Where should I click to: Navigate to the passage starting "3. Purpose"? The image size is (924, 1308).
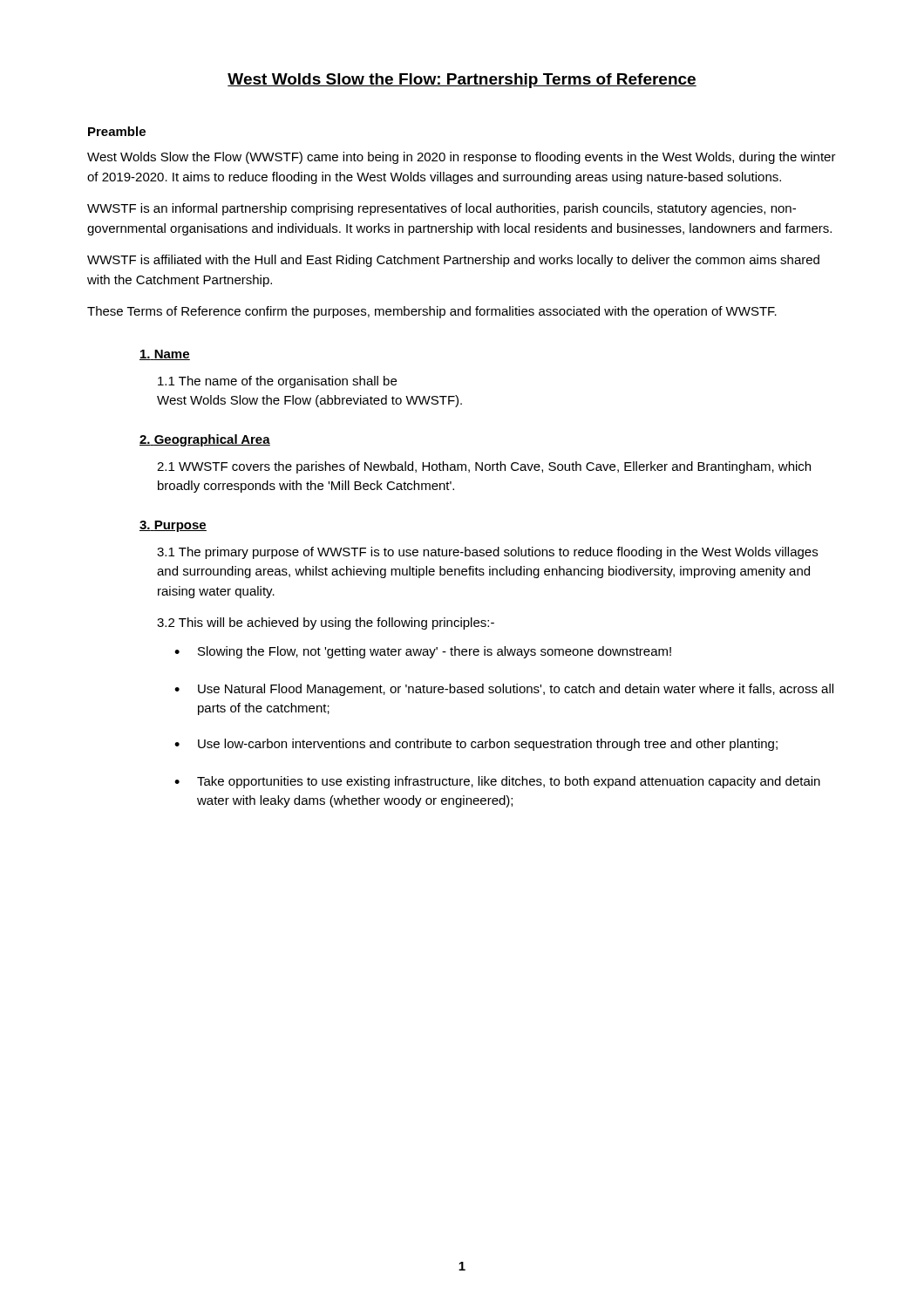point(173,524)
